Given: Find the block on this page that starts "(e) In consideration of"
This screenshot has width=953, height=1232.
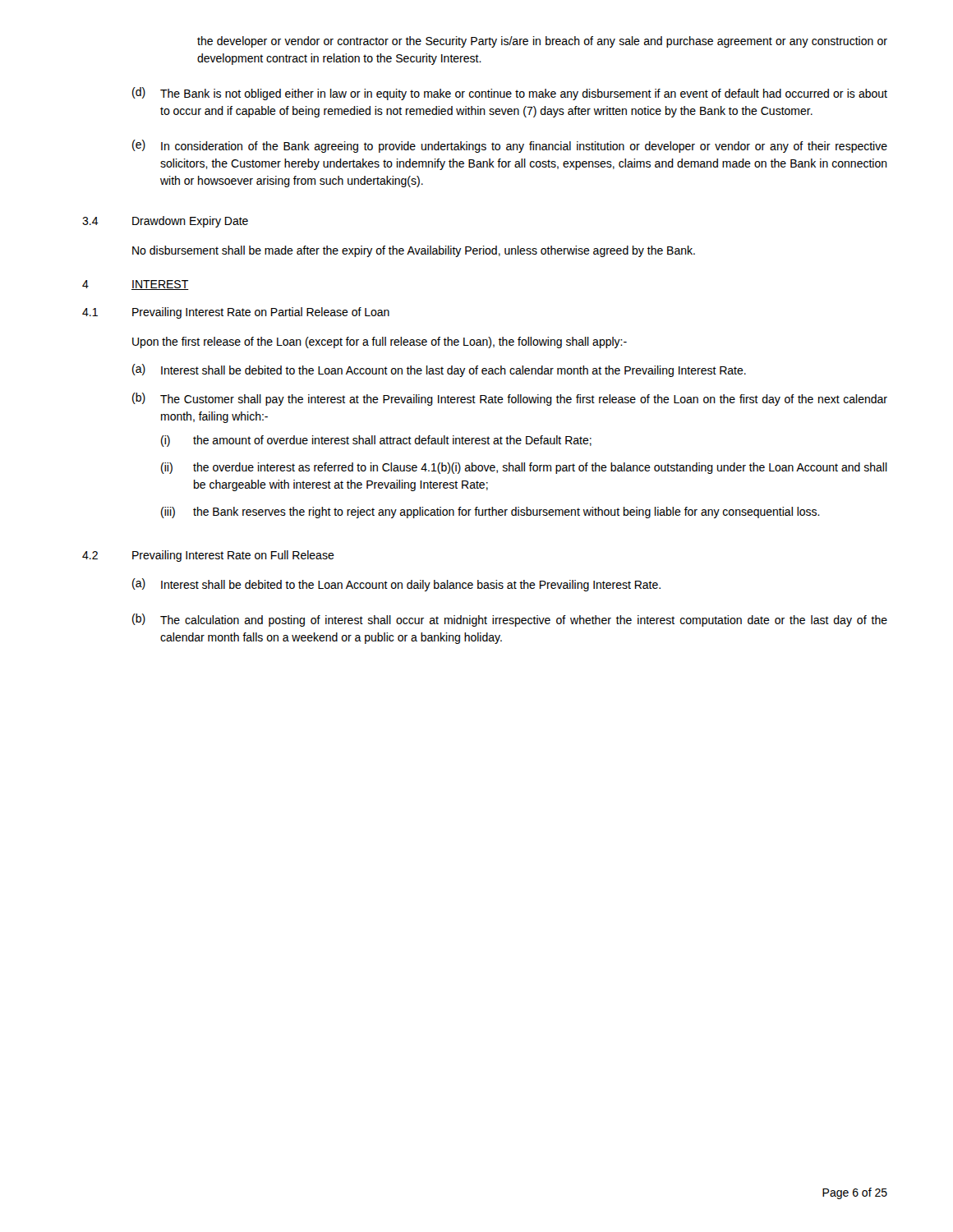Looking at the screenshot, I should tap(509, 164).
